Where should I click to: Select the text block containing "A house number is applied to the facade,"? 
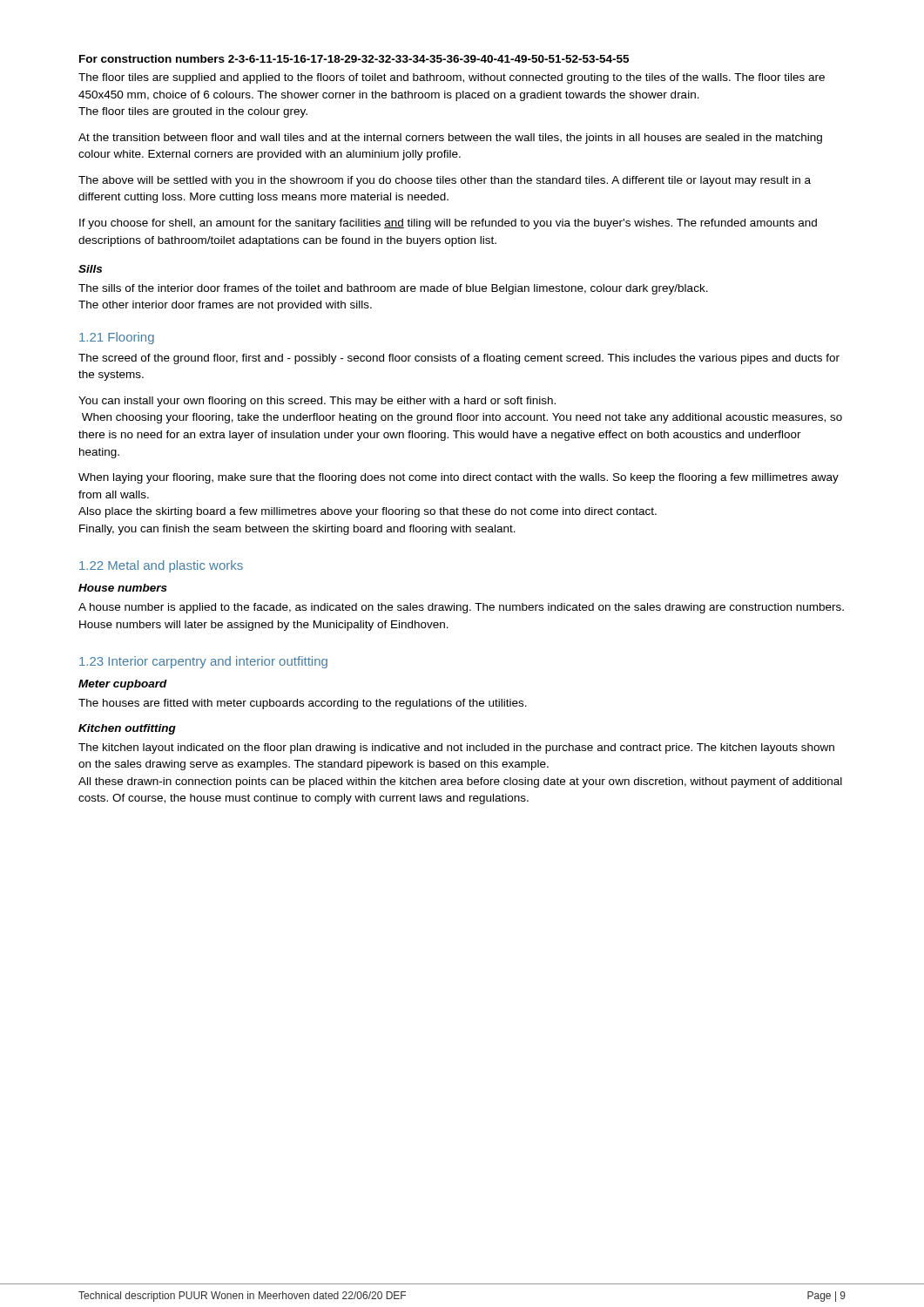click(462, 616)
